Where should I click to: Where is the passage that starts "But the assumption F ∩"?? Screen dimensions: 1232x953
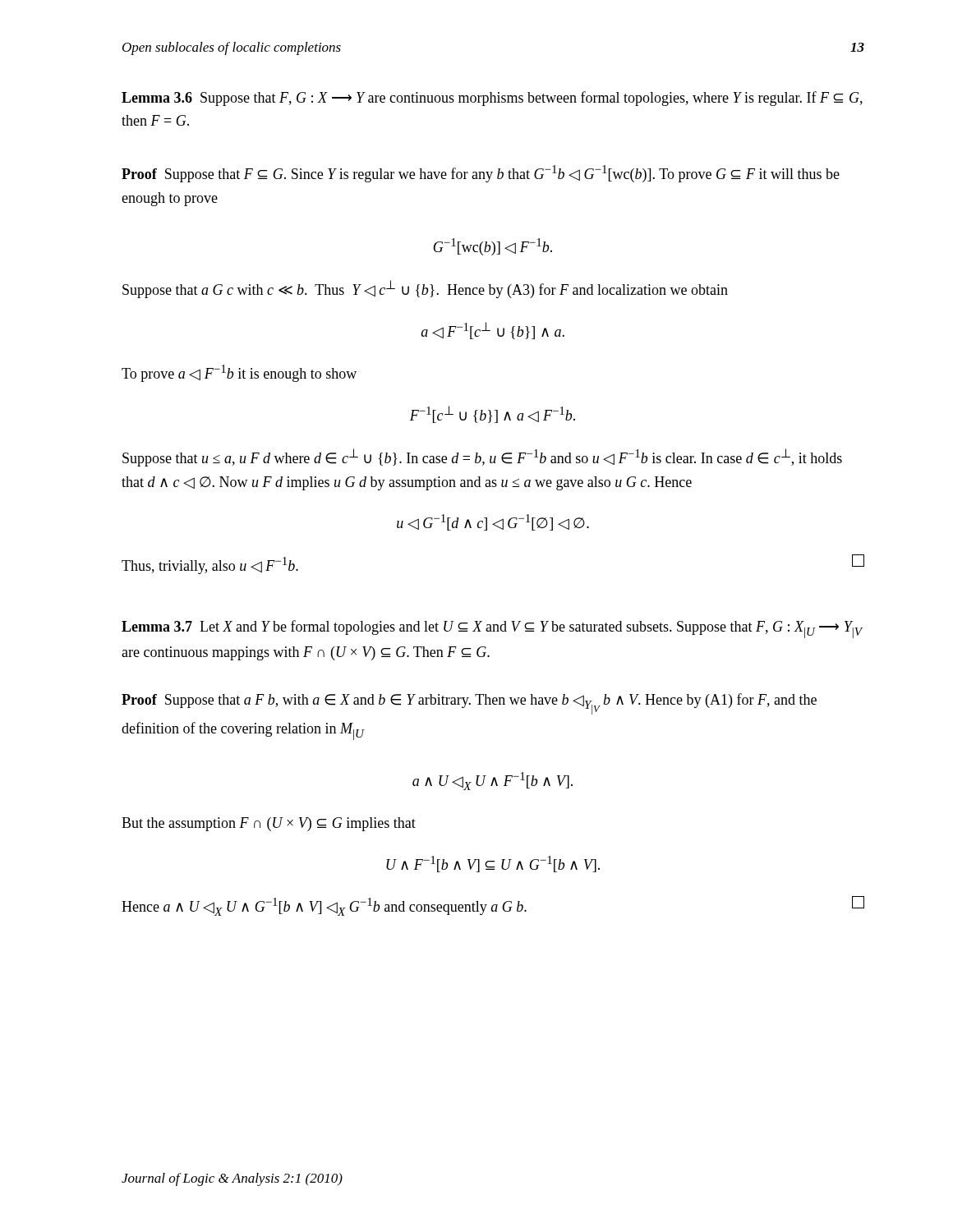tap(269, 824)
